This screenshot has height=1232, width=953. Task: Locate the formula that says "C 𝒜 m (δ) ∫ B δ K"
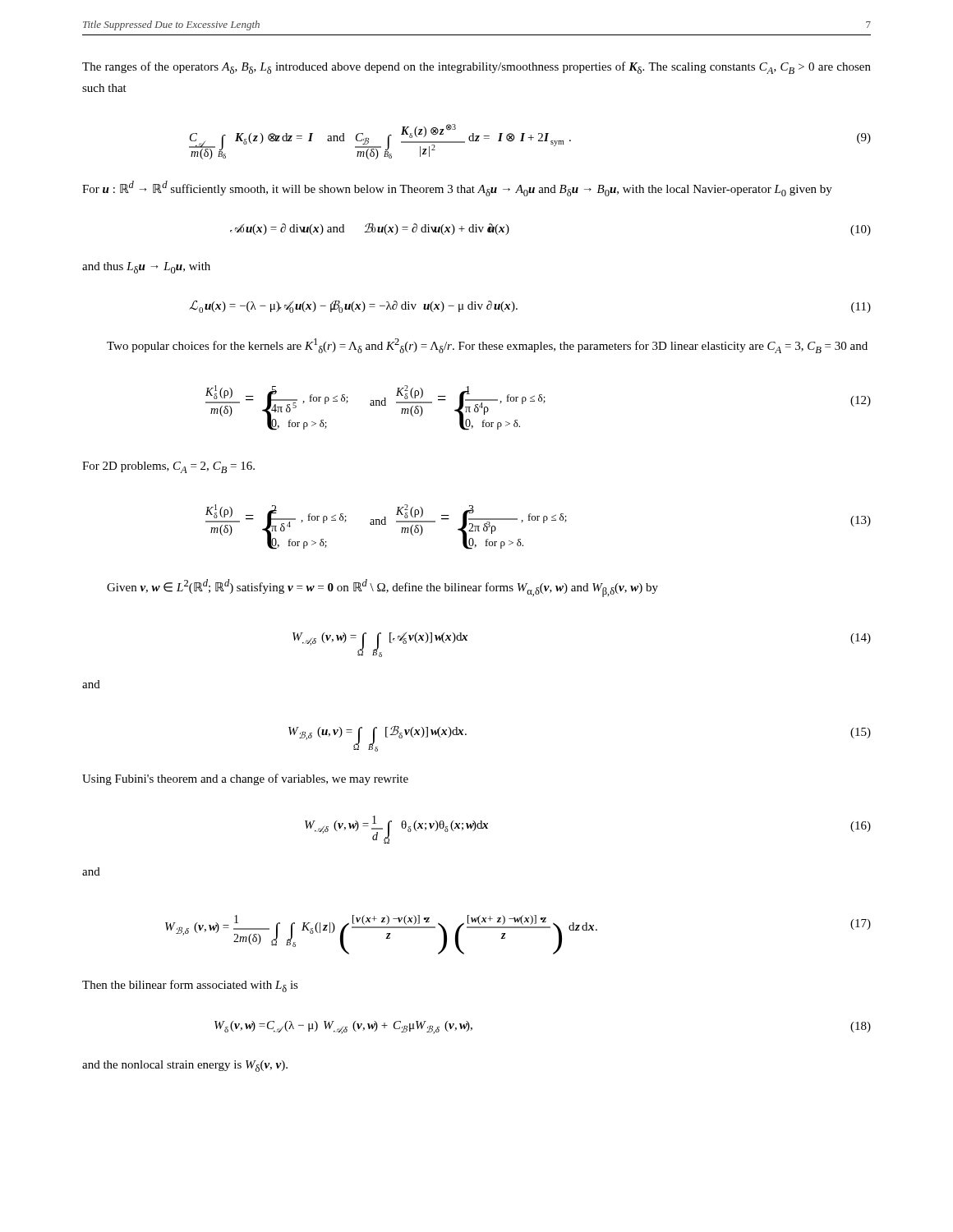coord(530,137)
